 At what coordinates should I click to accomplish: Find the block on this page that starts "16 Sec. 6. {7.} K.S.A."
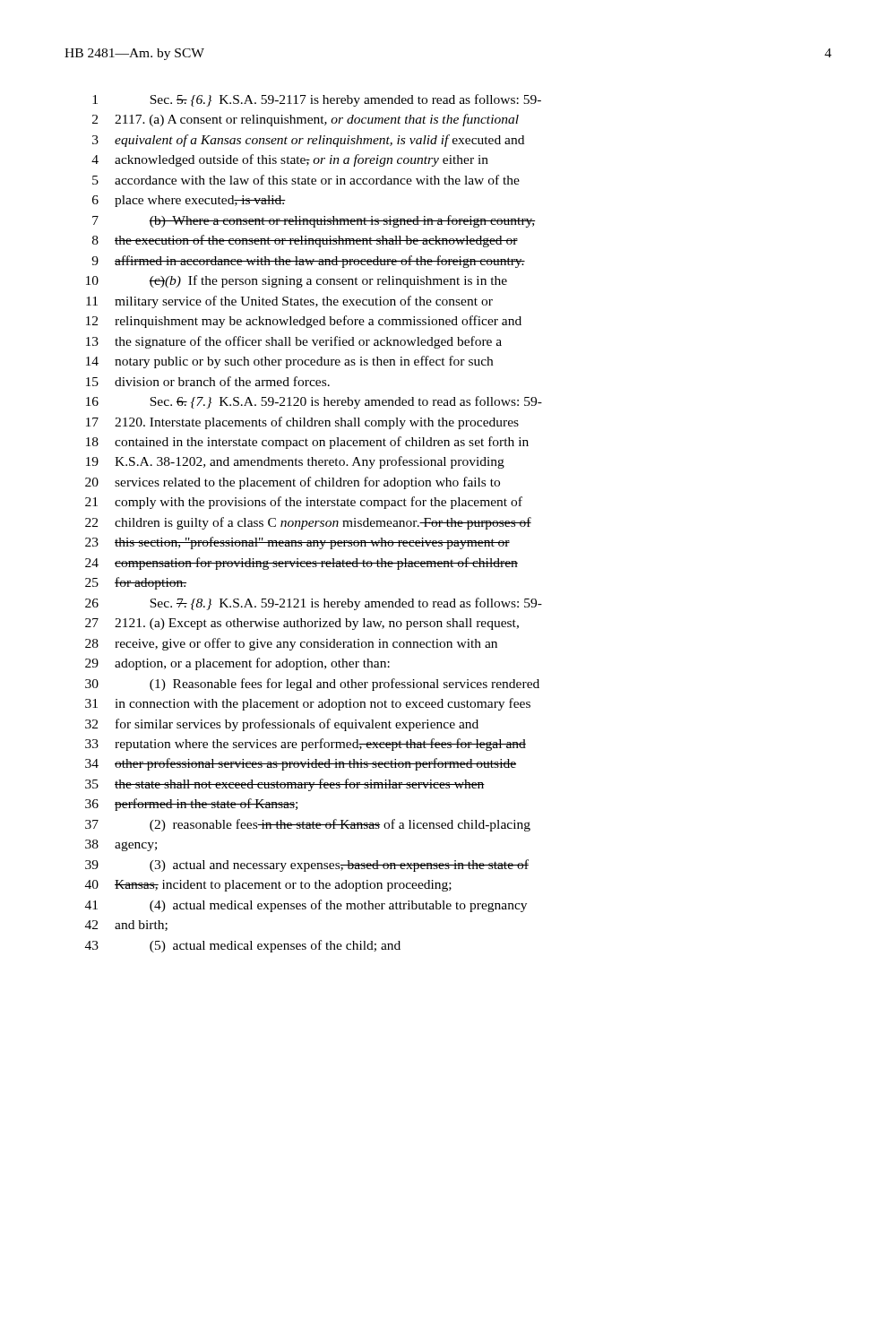point(448,492)
